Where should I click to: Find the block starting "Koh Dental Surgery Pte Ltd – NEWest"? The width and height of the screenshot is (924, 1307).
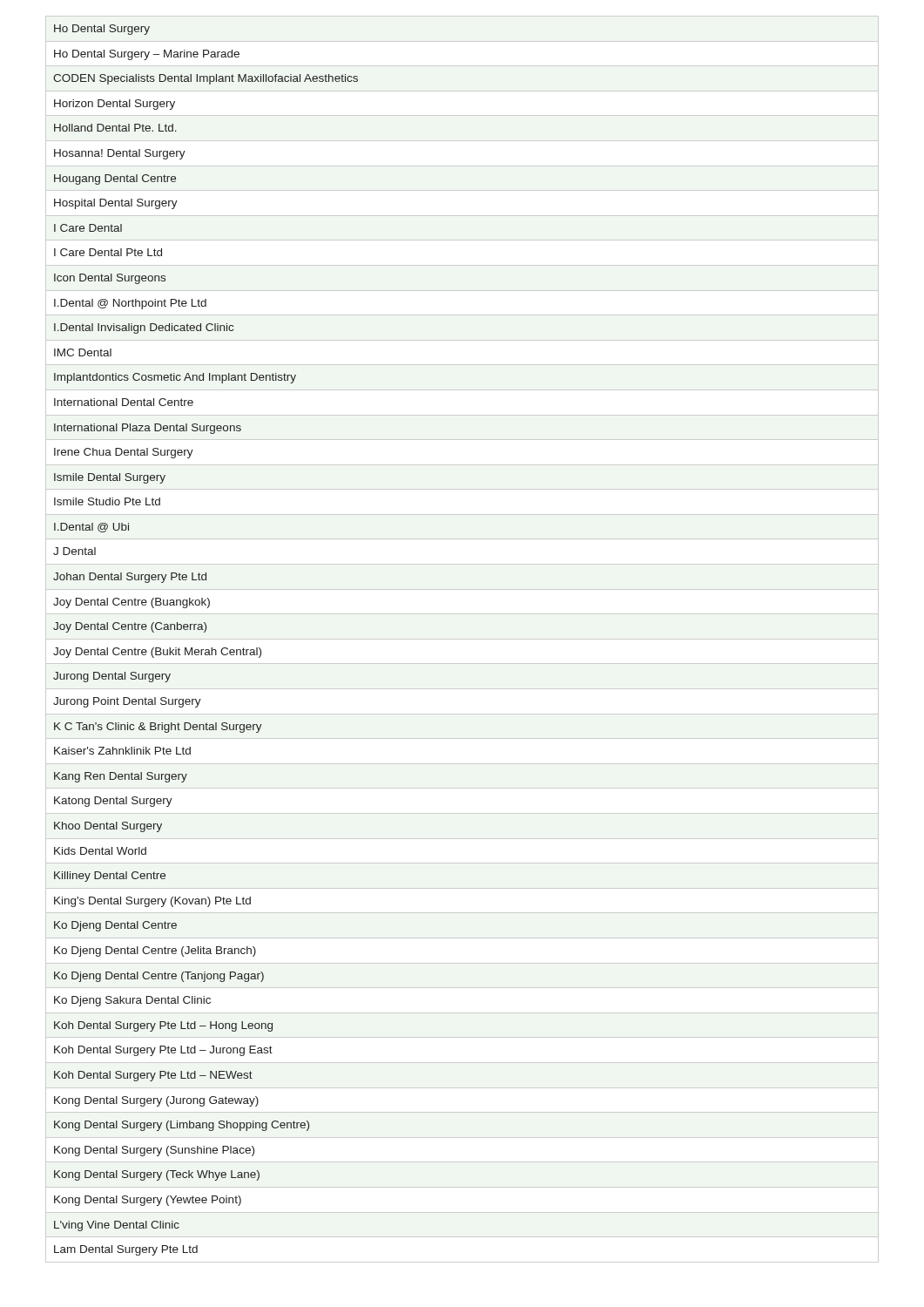click(x=153, y=1075)
